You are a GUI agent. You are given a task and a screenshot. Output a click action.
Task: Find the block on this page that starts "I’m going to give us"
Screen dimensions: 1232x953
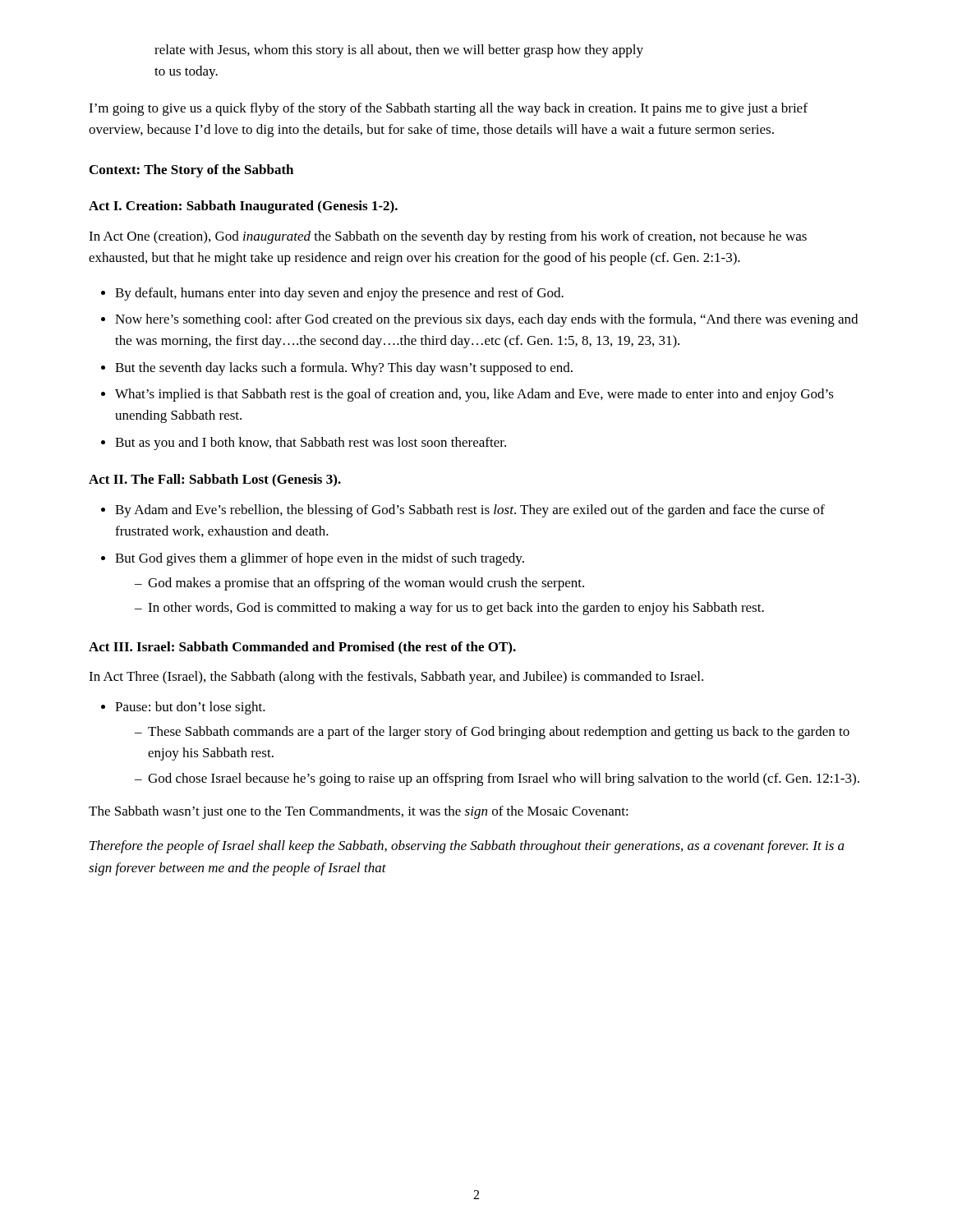pos(448,119)
